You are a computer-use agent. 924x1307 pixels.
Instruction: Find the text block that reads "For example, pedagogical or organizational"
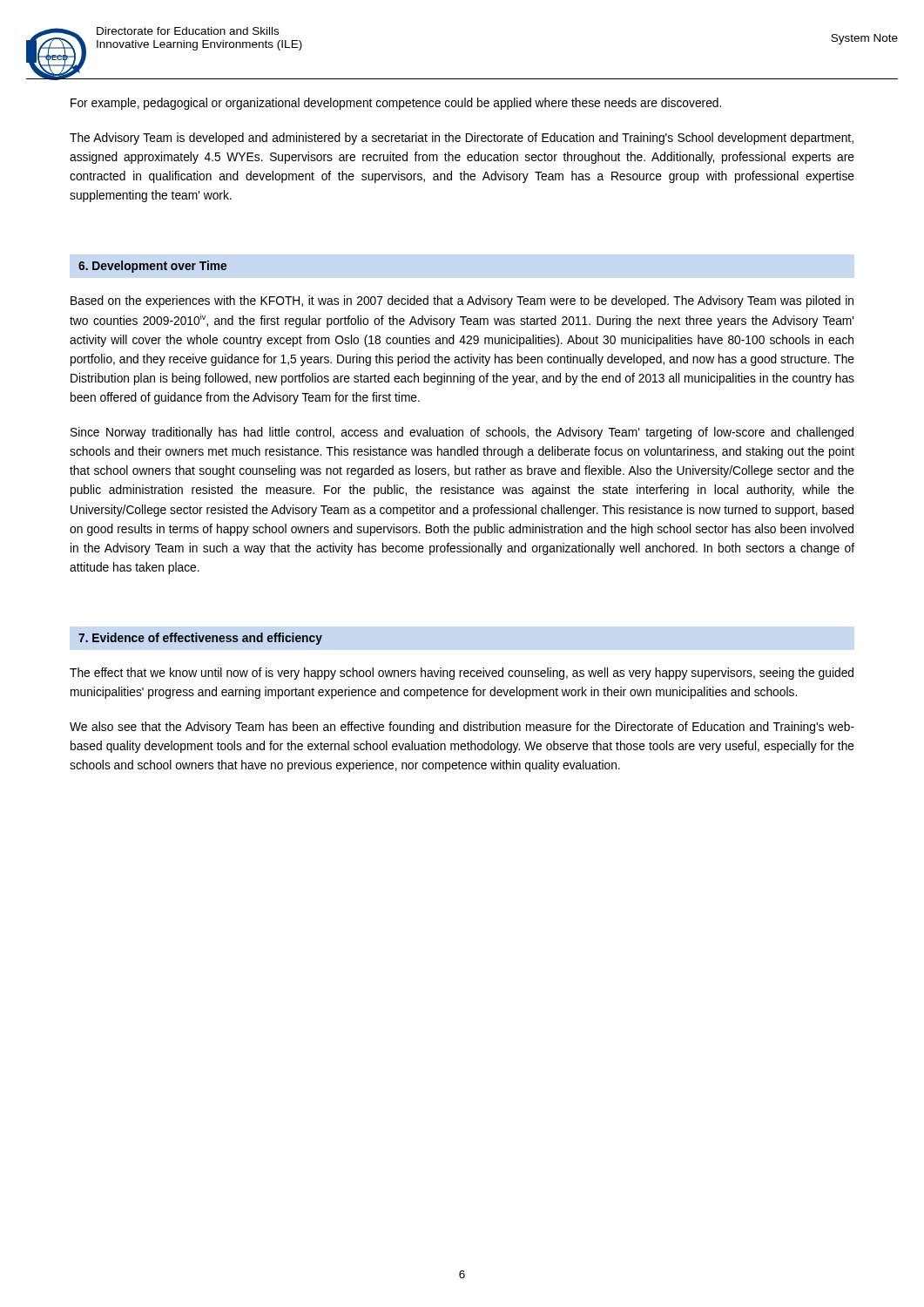tap(396, 103)
